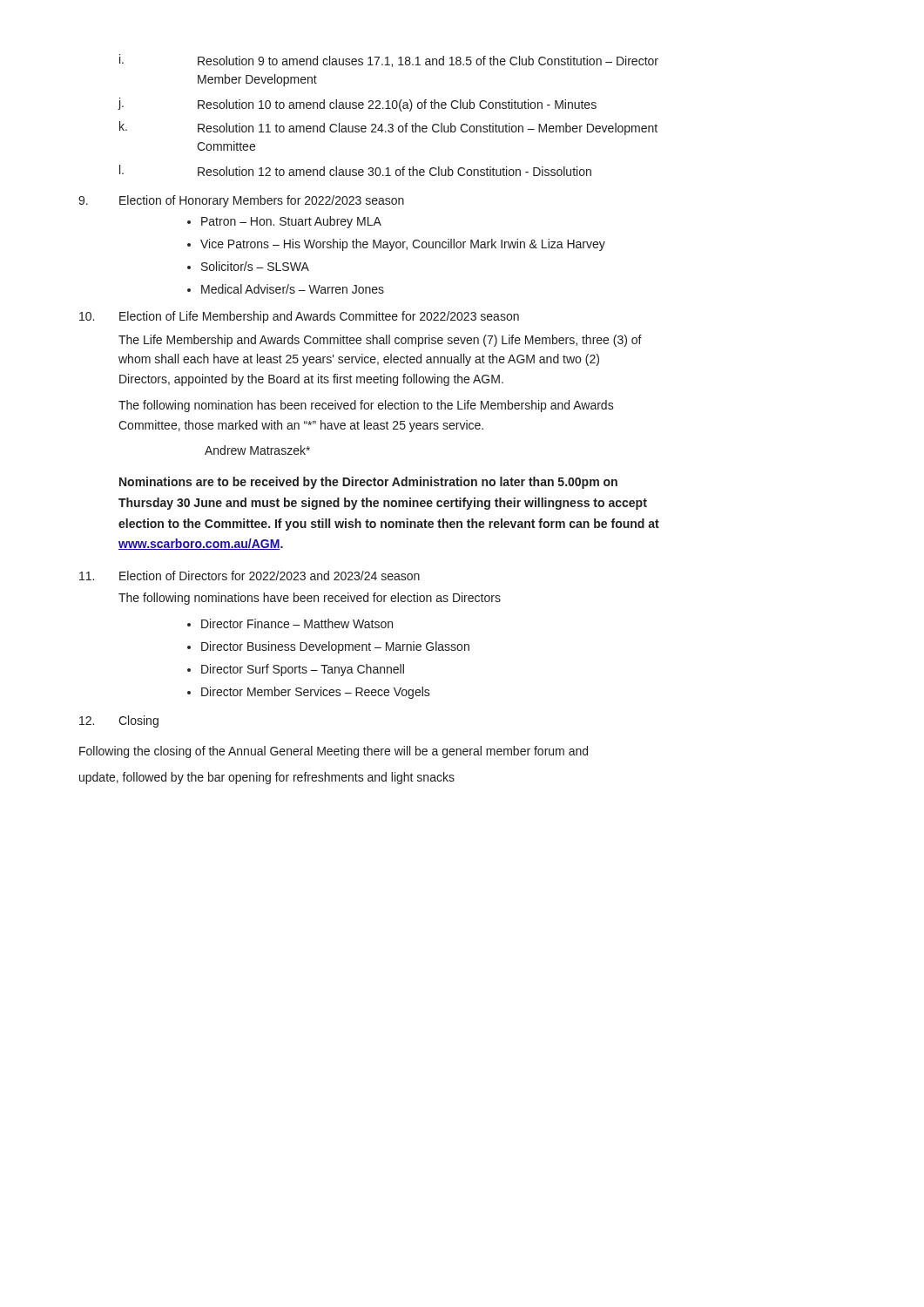924x1307 pixels.
Task: Find the block on this page that starts "Director Business Development"
Action: 335,646
